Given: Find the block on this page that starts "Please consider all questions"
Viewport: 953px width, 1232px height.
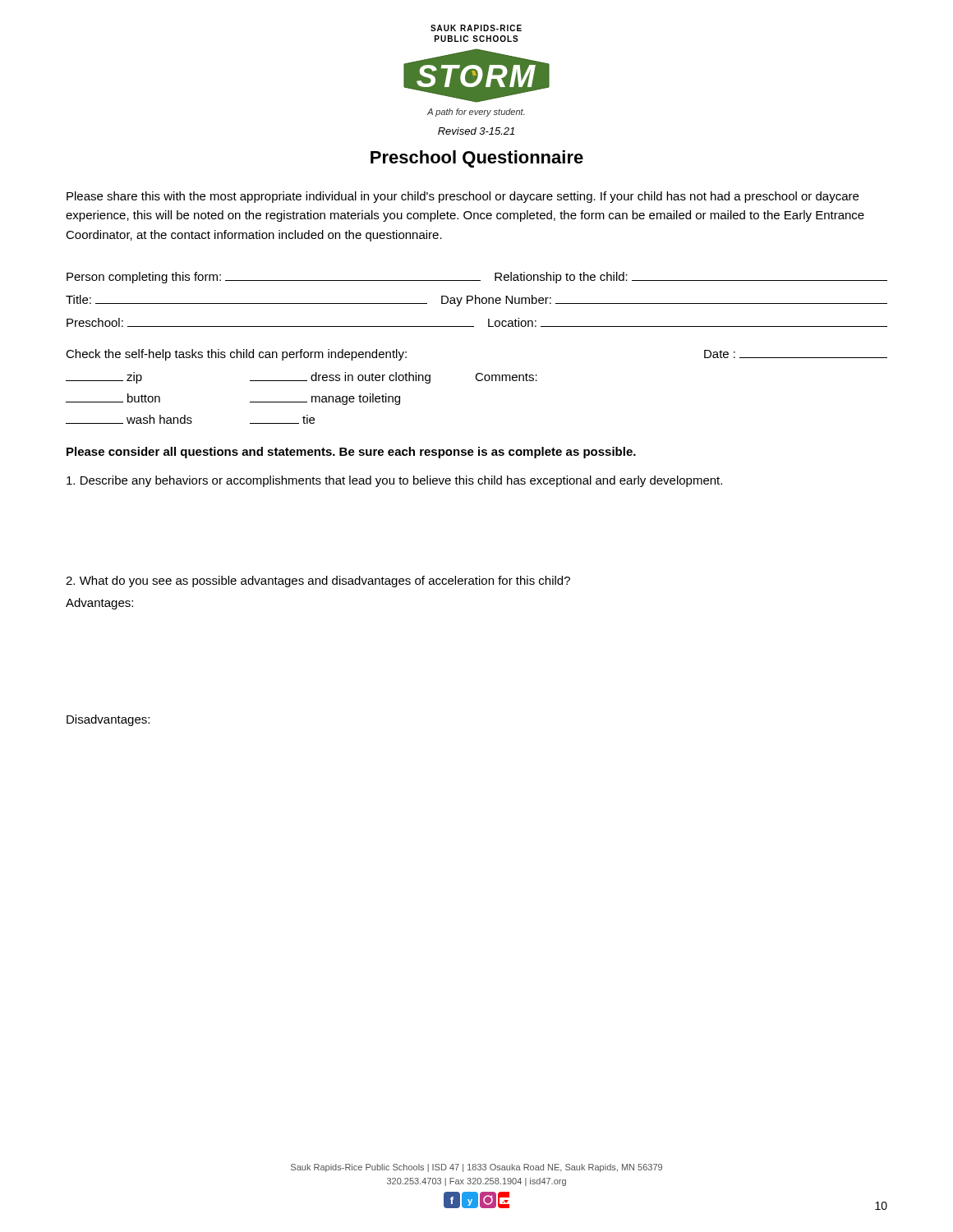Looking at the screenshot, I should tap(351, 451).
